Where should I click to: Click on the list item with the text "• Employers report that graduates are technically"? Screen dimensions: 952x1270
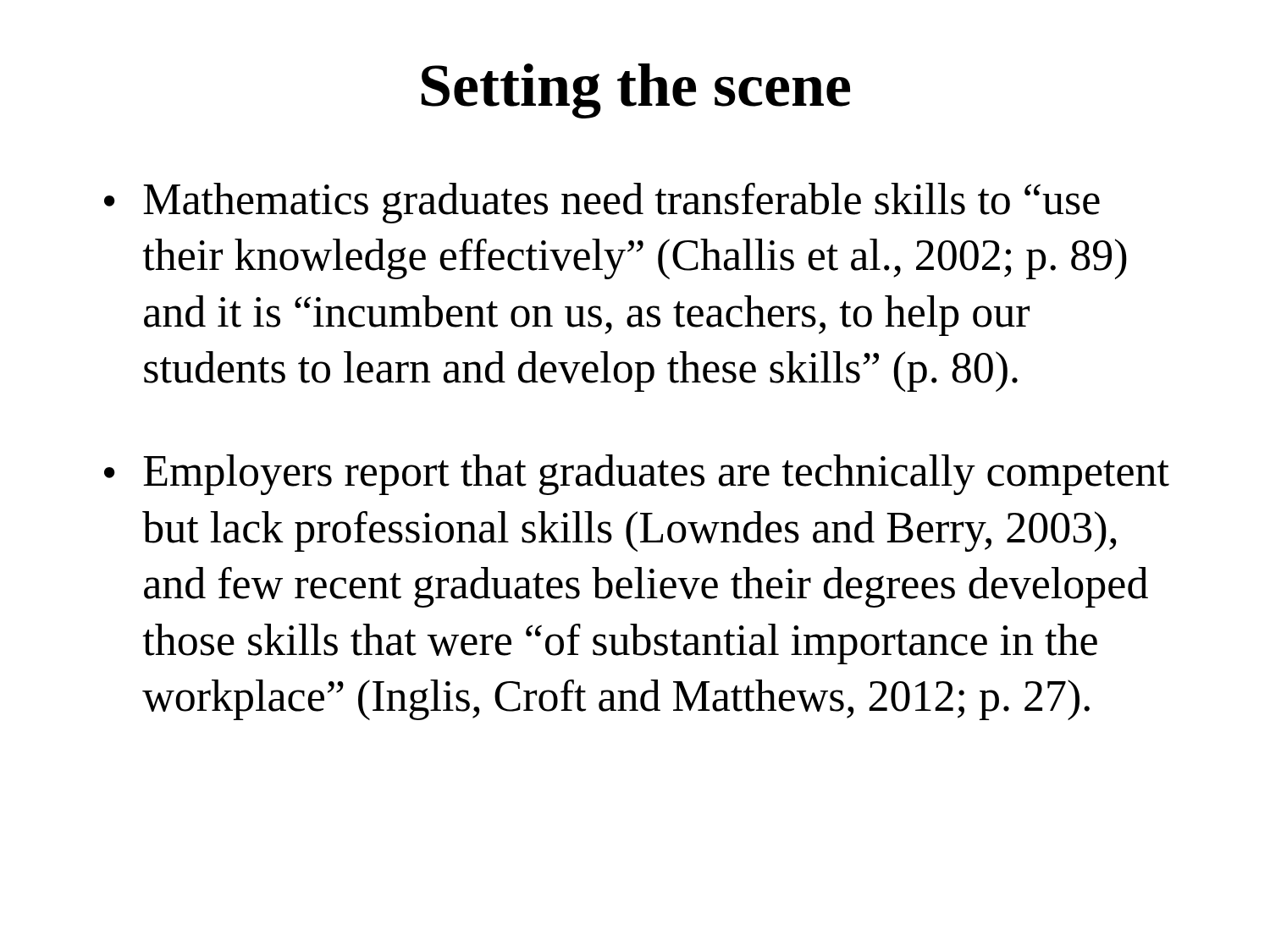(x=643, y=584)
